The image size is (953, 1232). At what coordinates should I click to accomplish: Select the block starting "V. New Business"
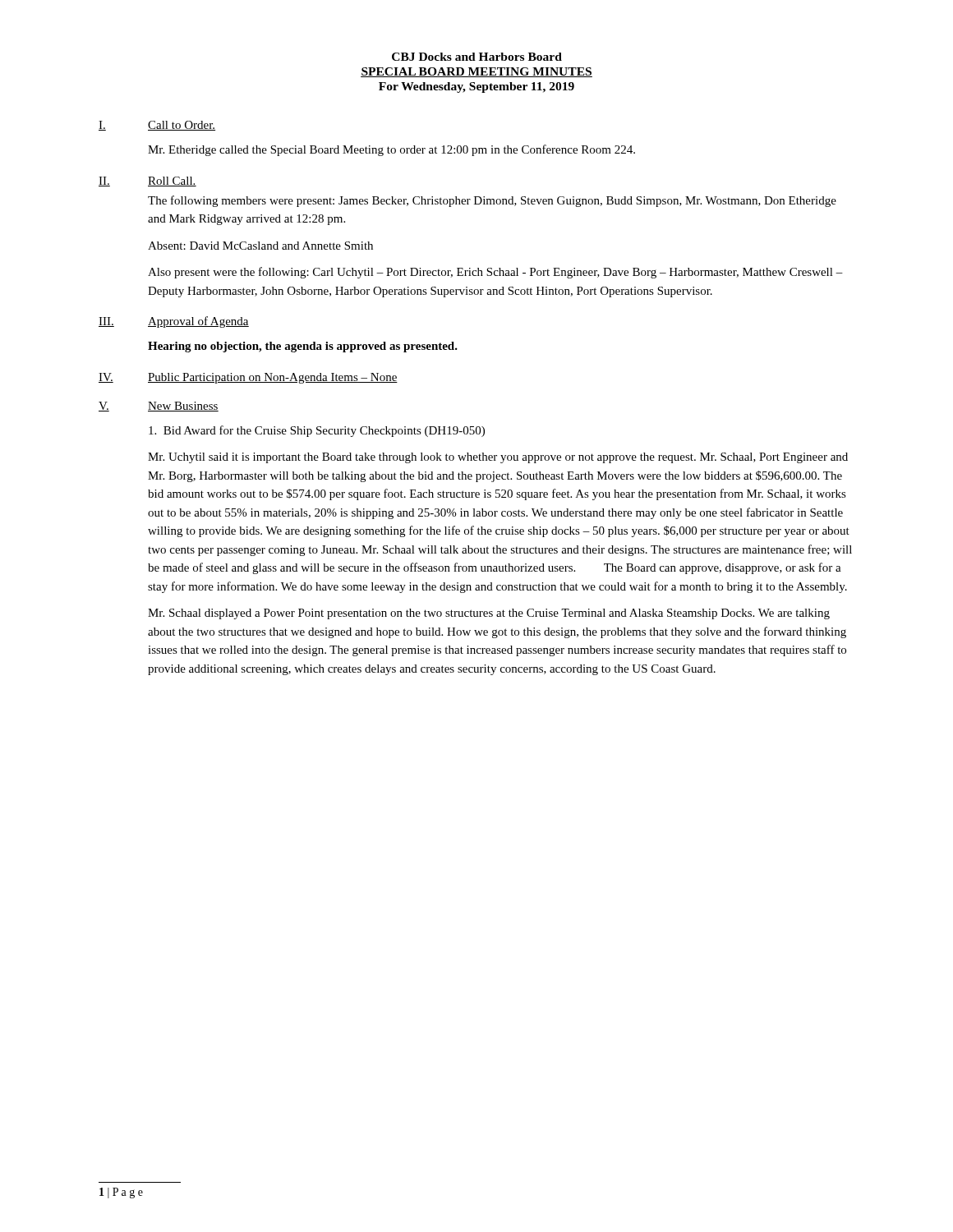[x=158, y=406]
